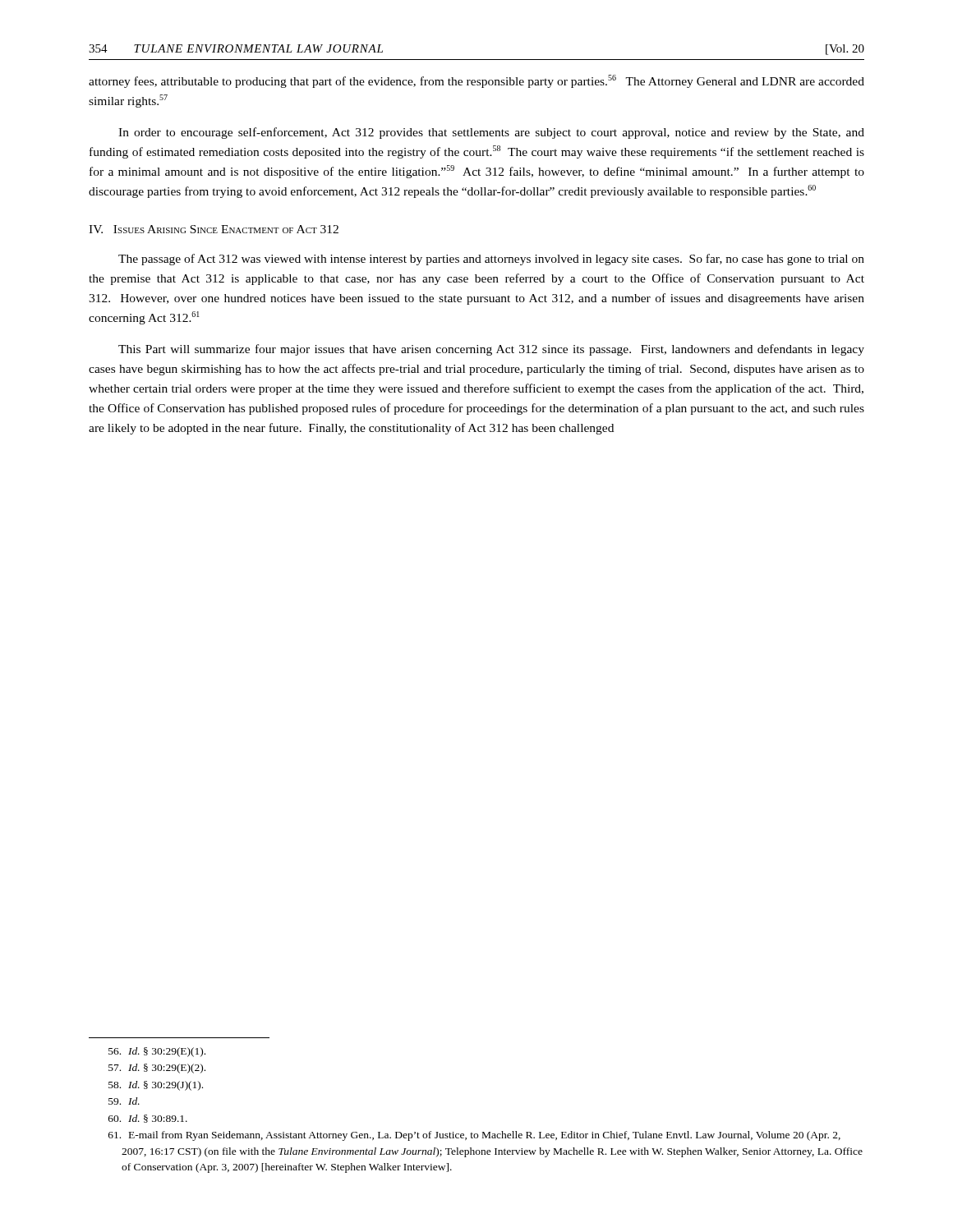
Task: Where is the passage that starts "The passage of Act 312 was viewed with"?
Action: [476, 288]
